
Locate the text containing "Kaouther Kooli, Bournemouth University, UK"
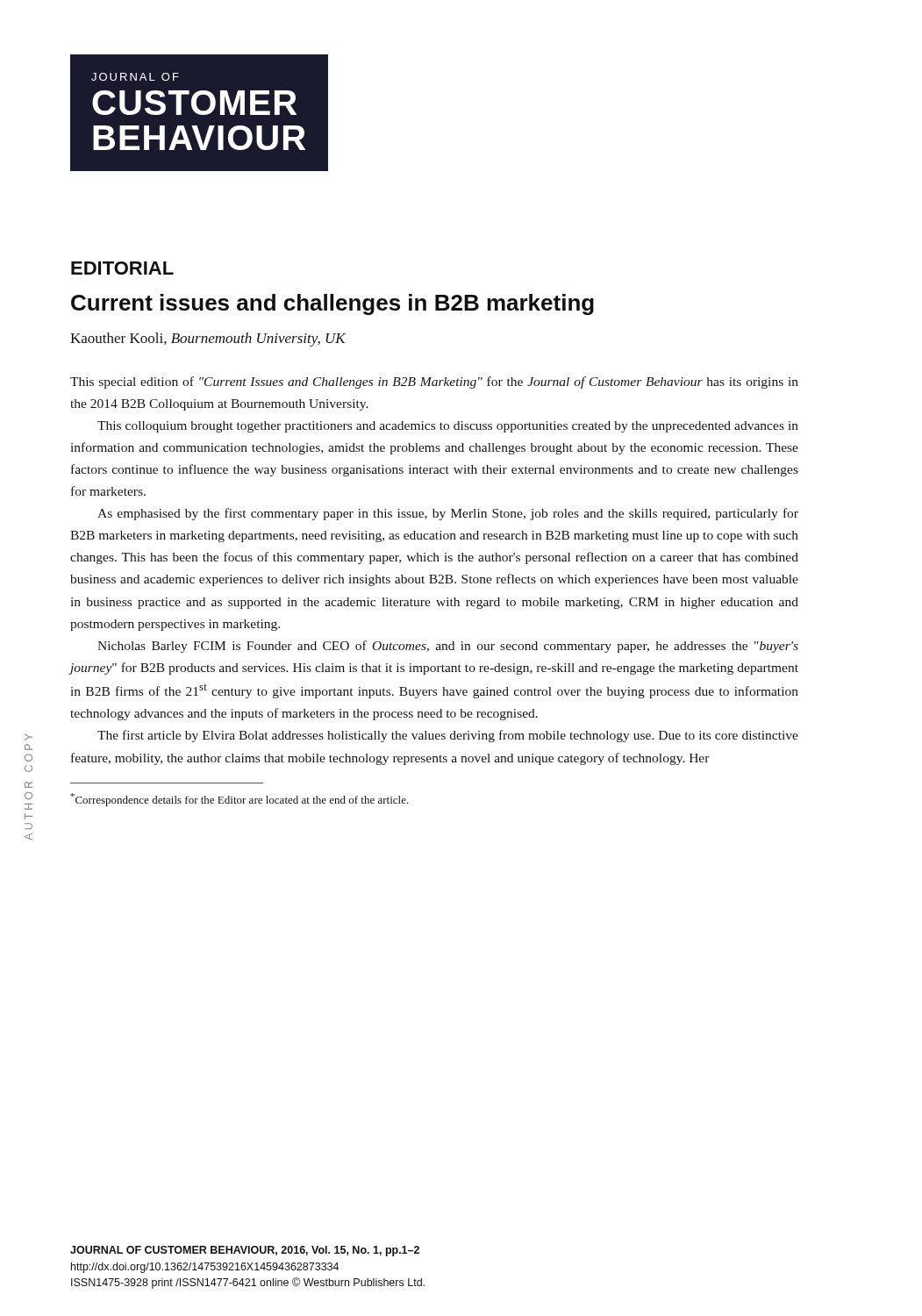208,338
